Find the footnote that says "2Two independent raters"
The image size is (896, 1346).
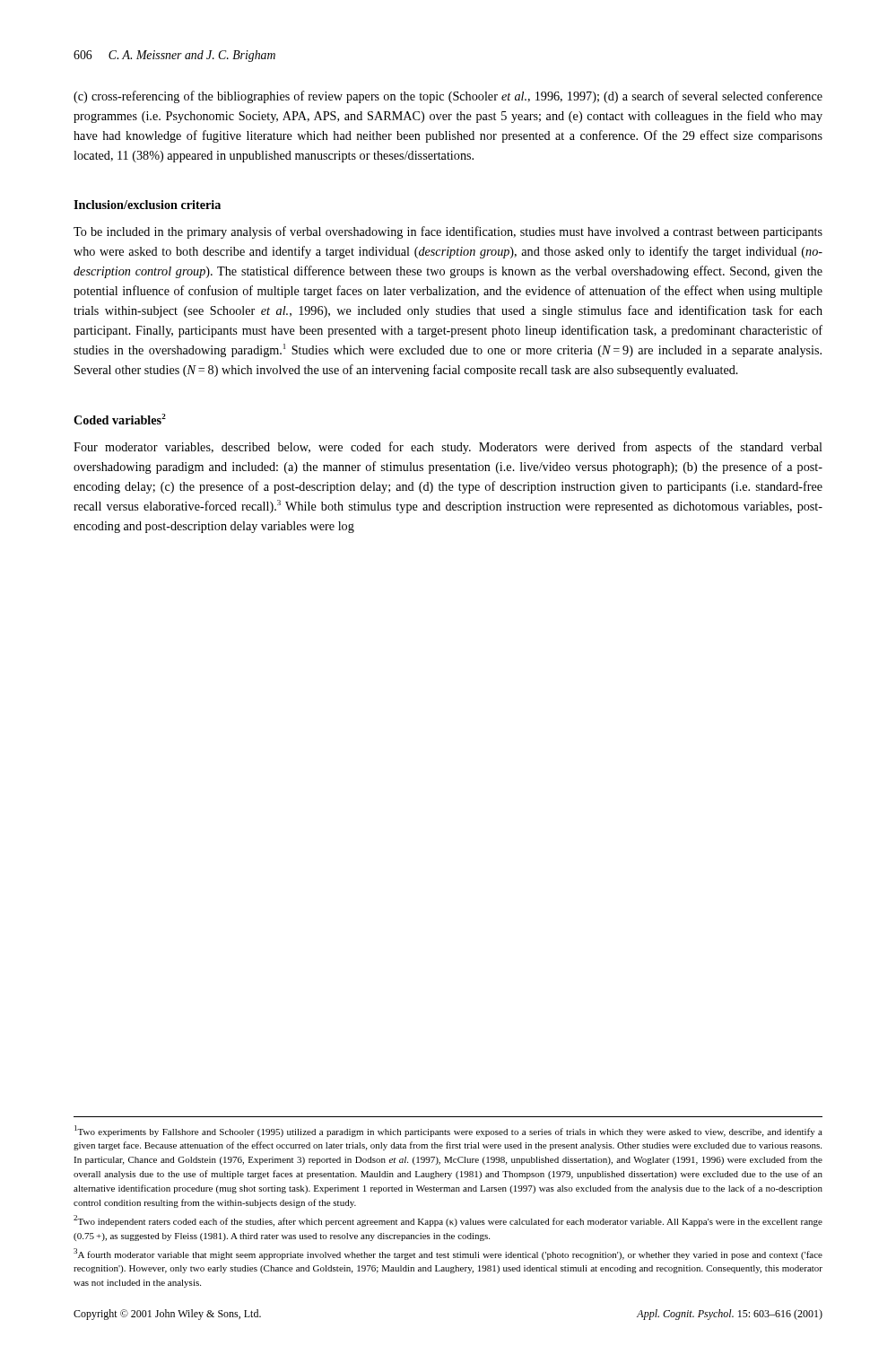point(448,1228)
